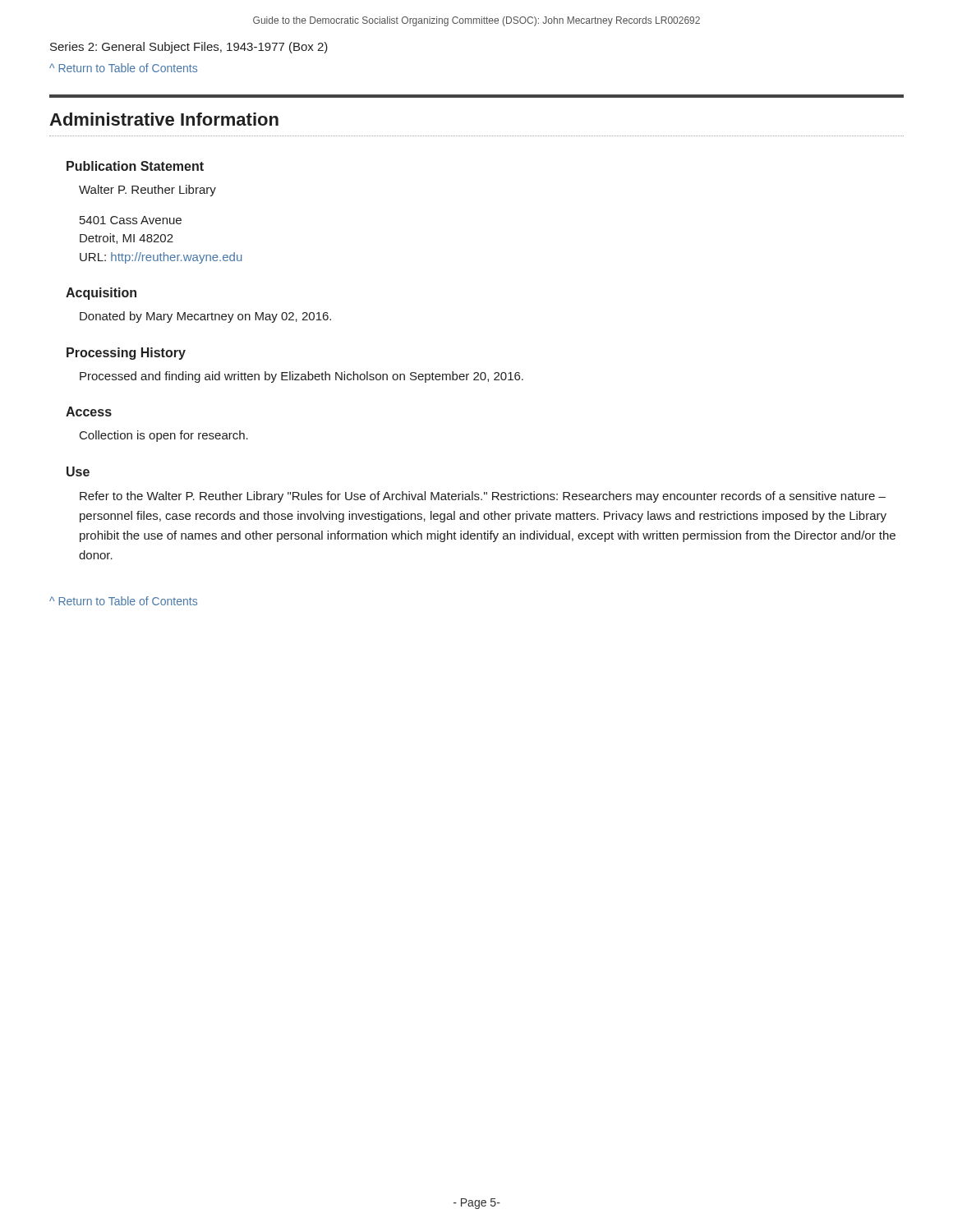
Task: Select the text block that says "Donated by Mary Mecartney"
Action: click(x=206, y=316)
